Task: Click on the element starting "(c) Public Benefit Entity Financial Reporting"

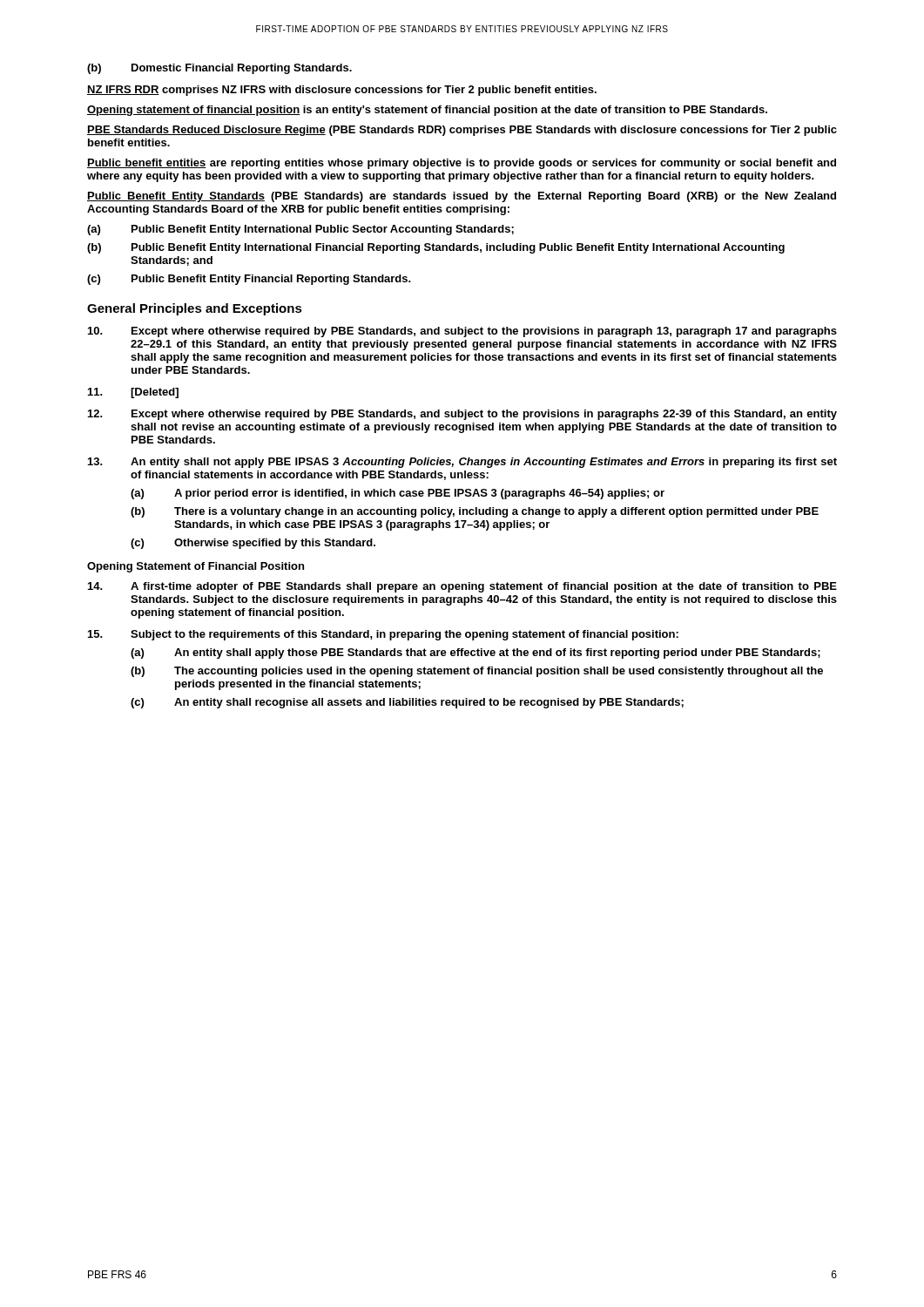Action: 249,280
